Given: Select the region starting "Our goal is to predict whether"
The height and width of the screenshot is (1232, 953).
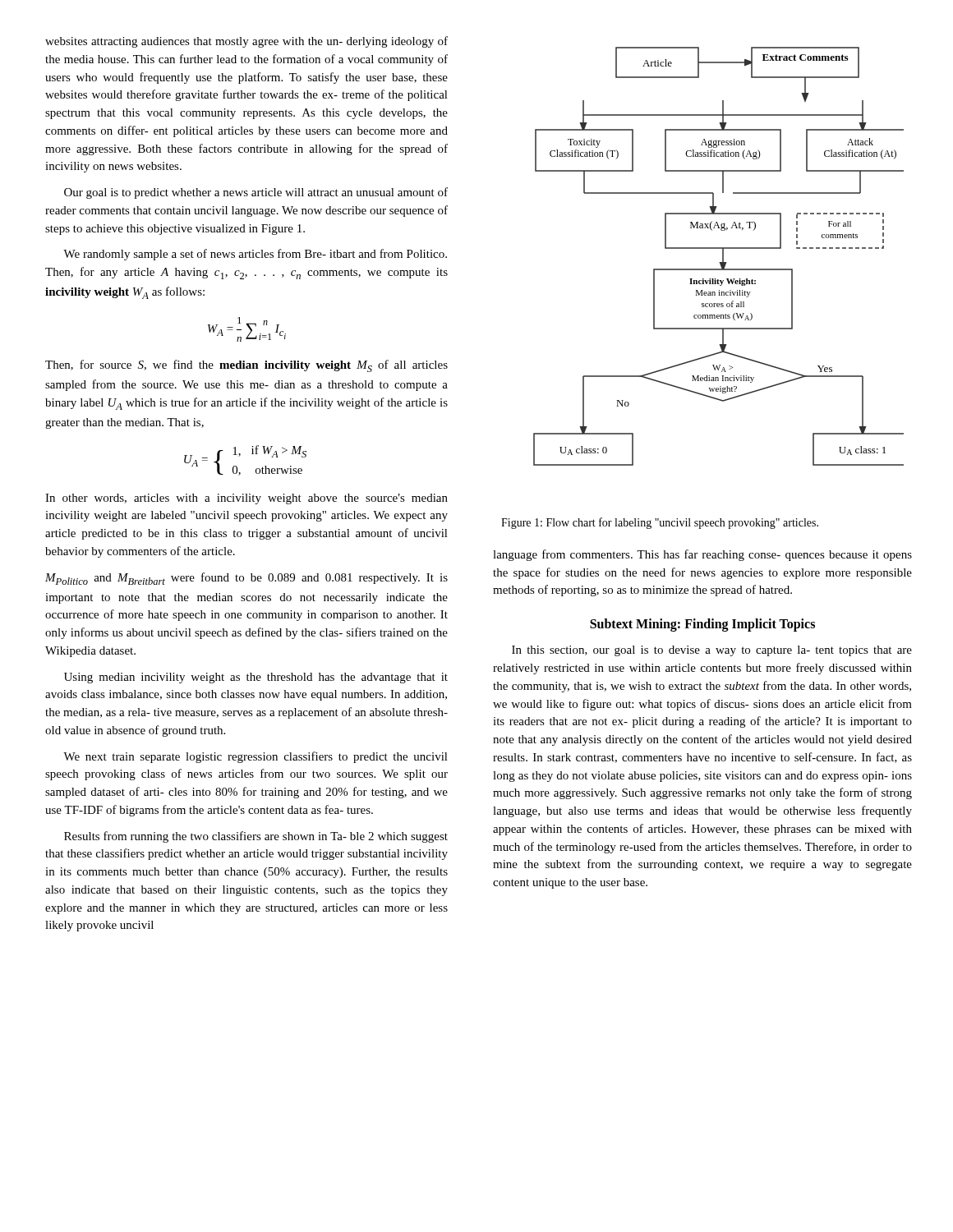Looking at the screenshot, I should (x=246, y=211).
